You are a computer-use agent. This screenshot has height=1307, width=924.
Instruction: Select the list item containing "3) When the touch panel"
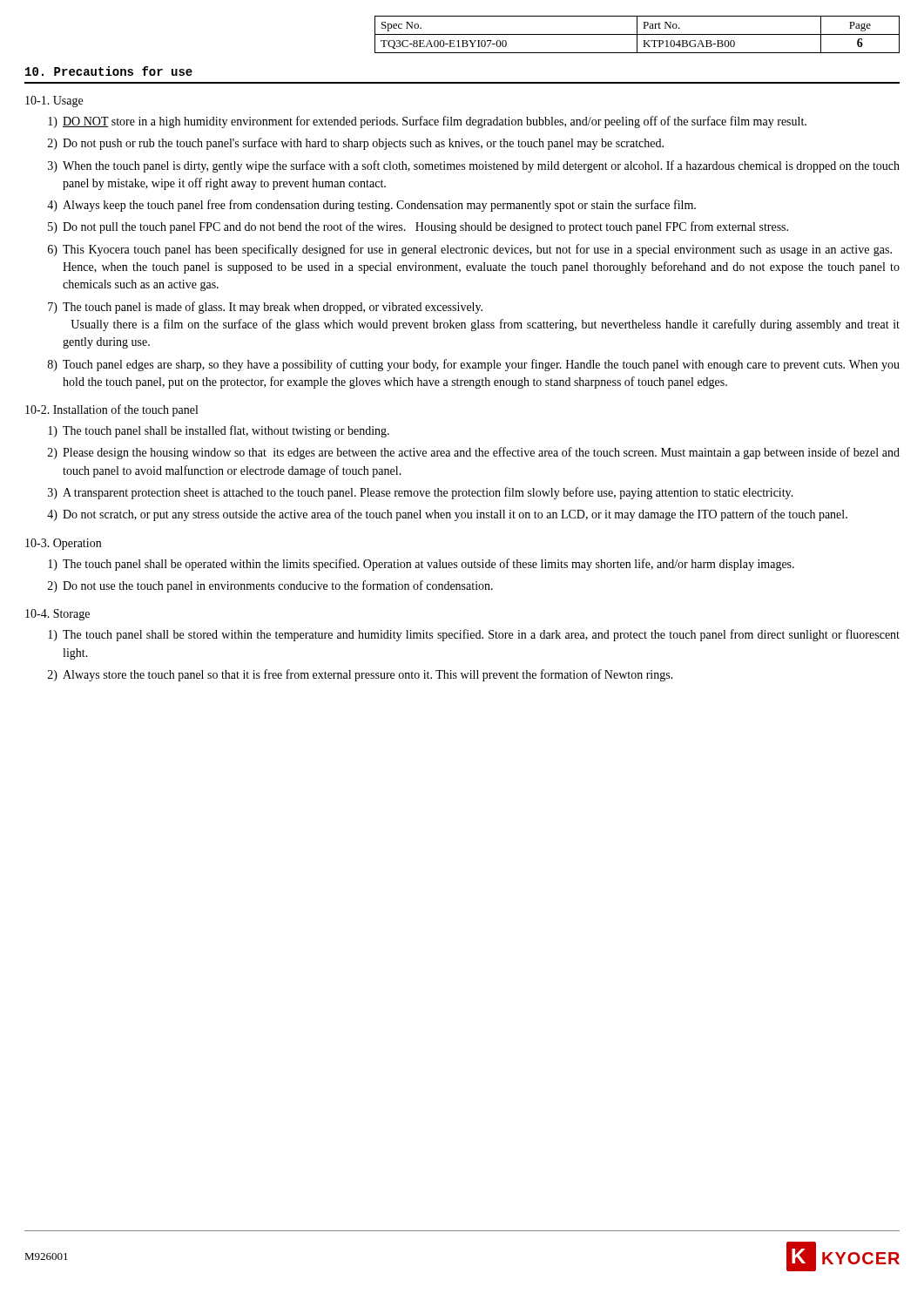[x=466, y=175]
